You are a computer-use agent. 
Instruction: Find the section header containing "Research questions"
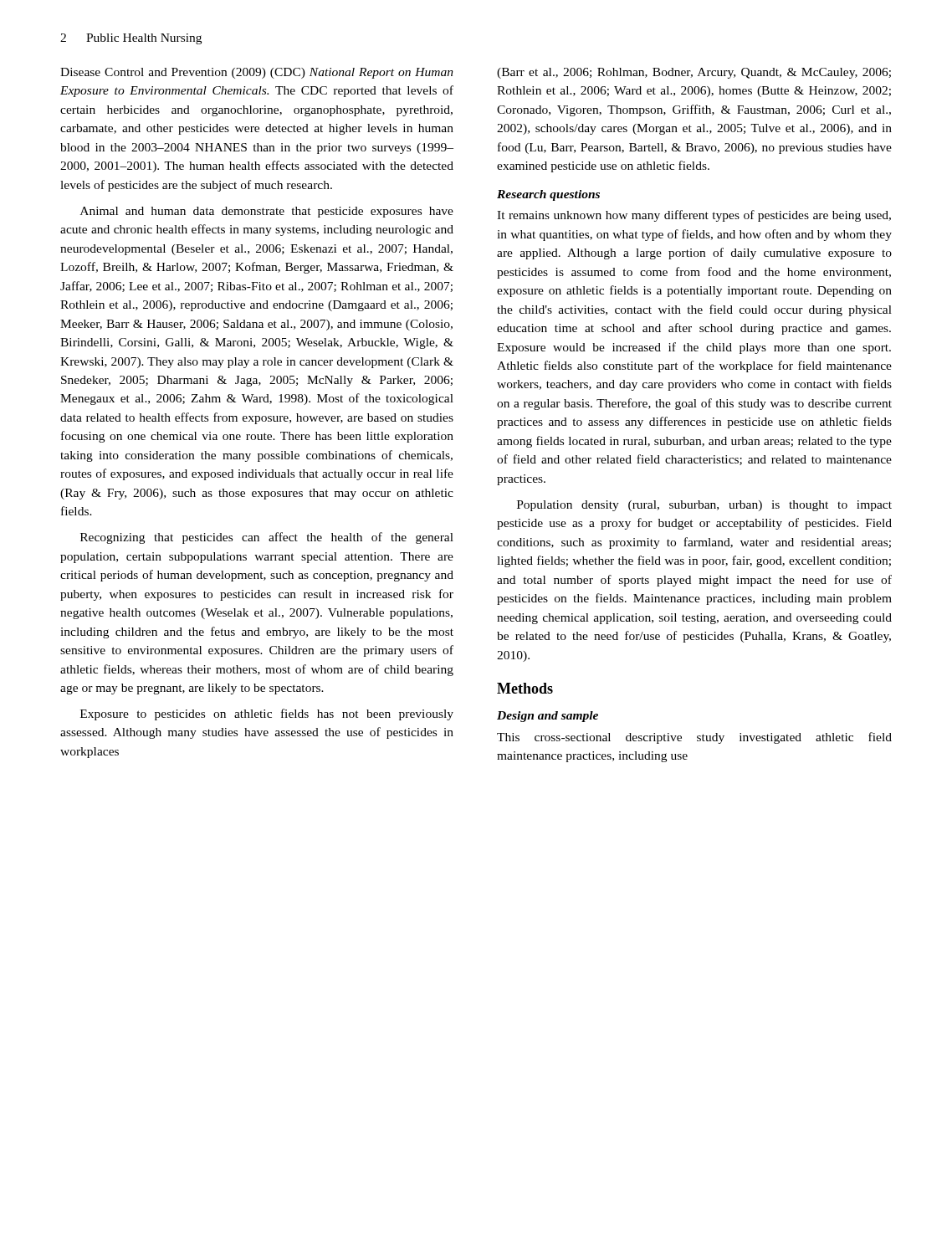tap(548, 195)
